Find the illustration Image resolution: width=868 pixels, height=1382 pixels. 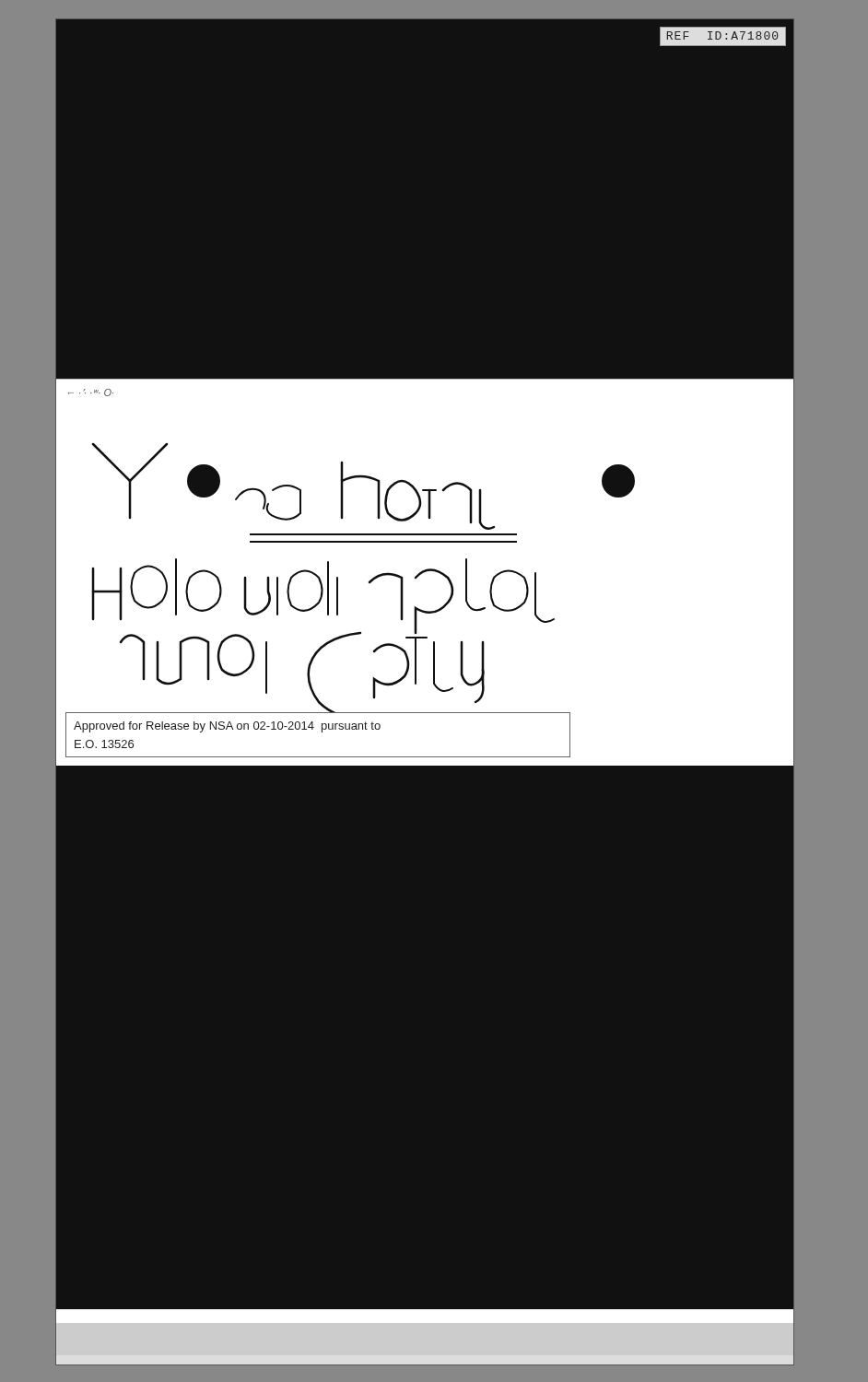[x=425, y=564]
